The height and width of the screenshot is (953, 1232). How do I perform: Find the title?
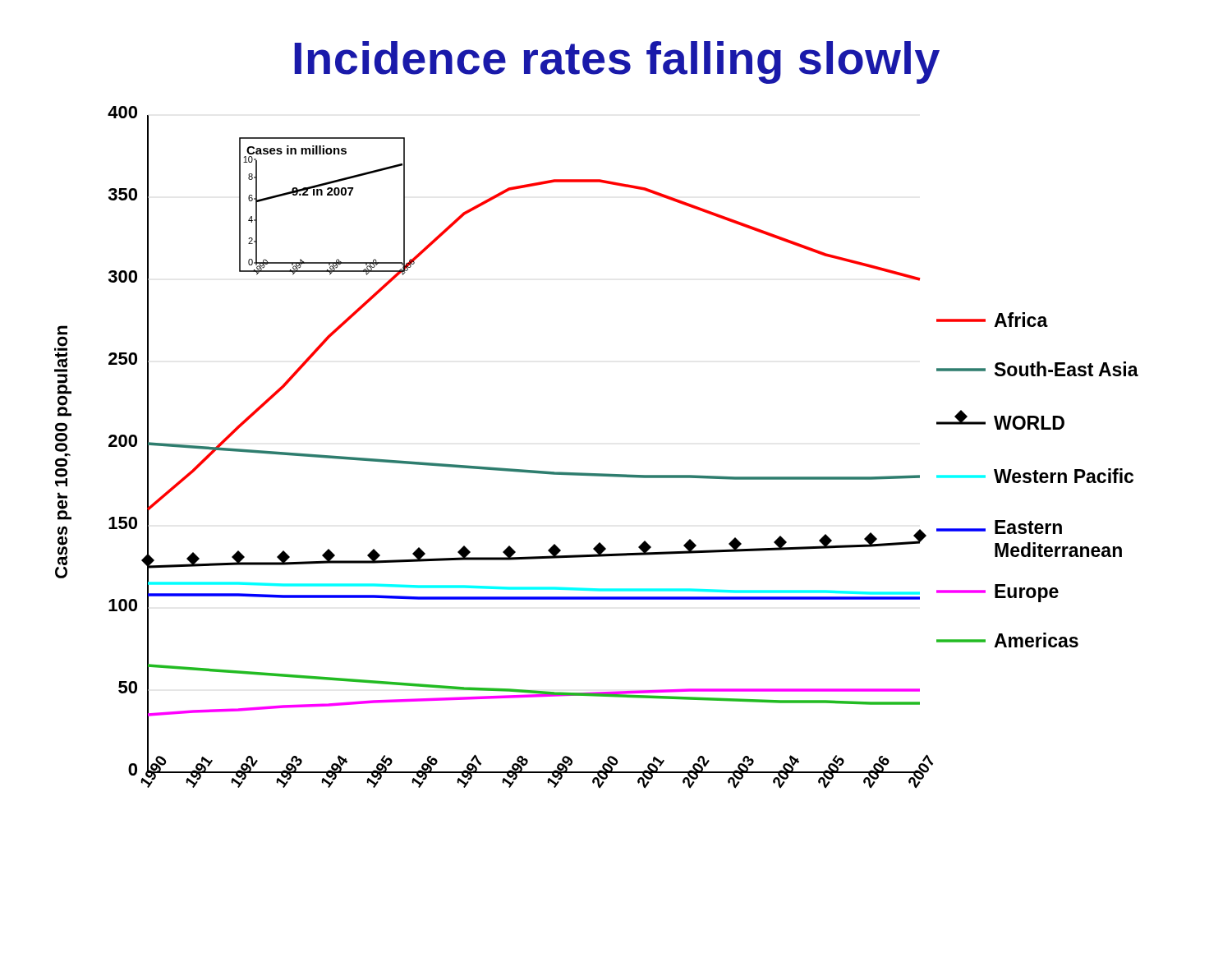coord(616,58)
